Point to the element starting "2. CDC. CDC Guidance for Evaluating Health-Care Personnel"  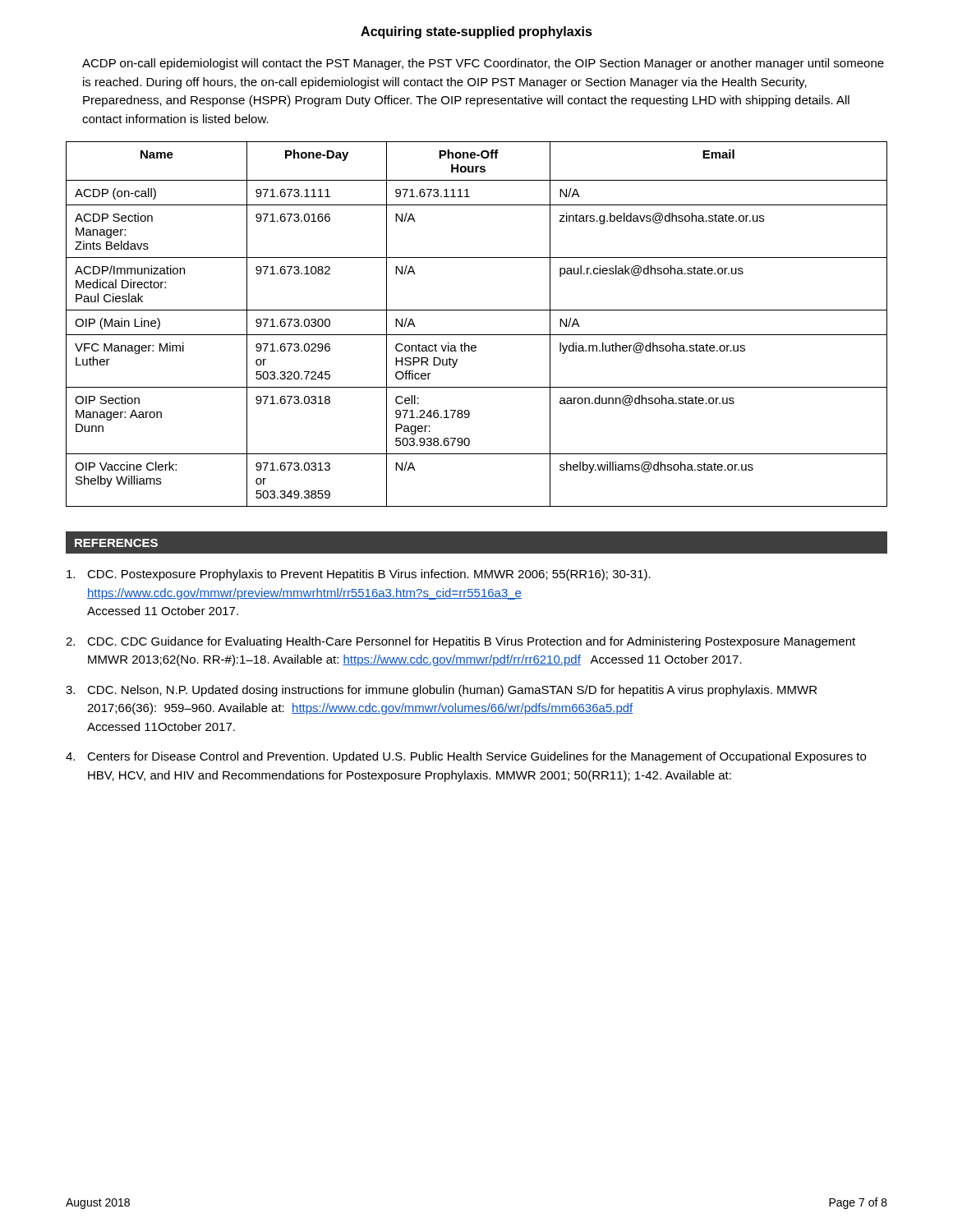tap(476, 650)
